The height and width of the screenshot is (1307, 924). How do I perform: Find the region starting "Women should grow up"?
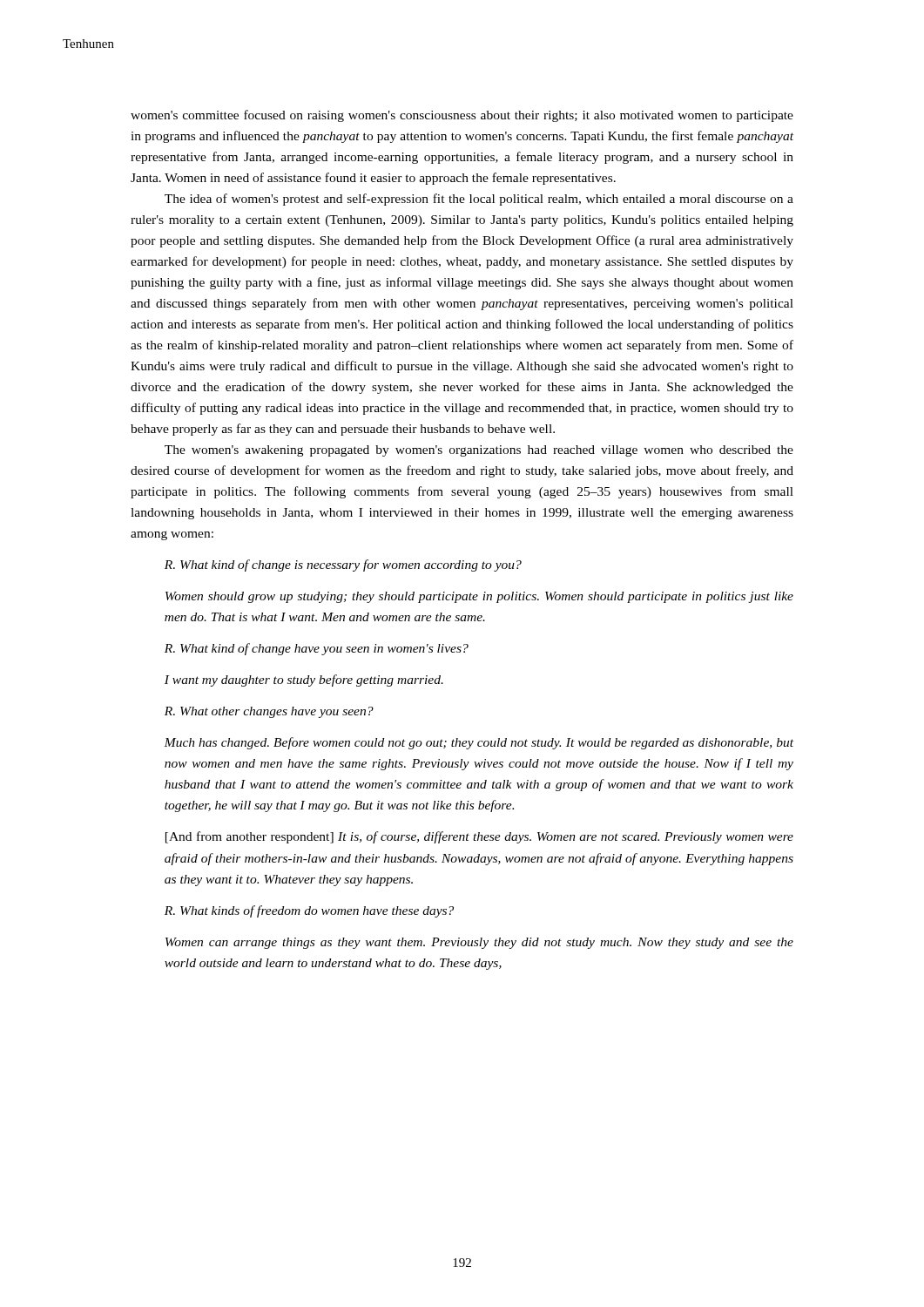[x=479, y=607]
